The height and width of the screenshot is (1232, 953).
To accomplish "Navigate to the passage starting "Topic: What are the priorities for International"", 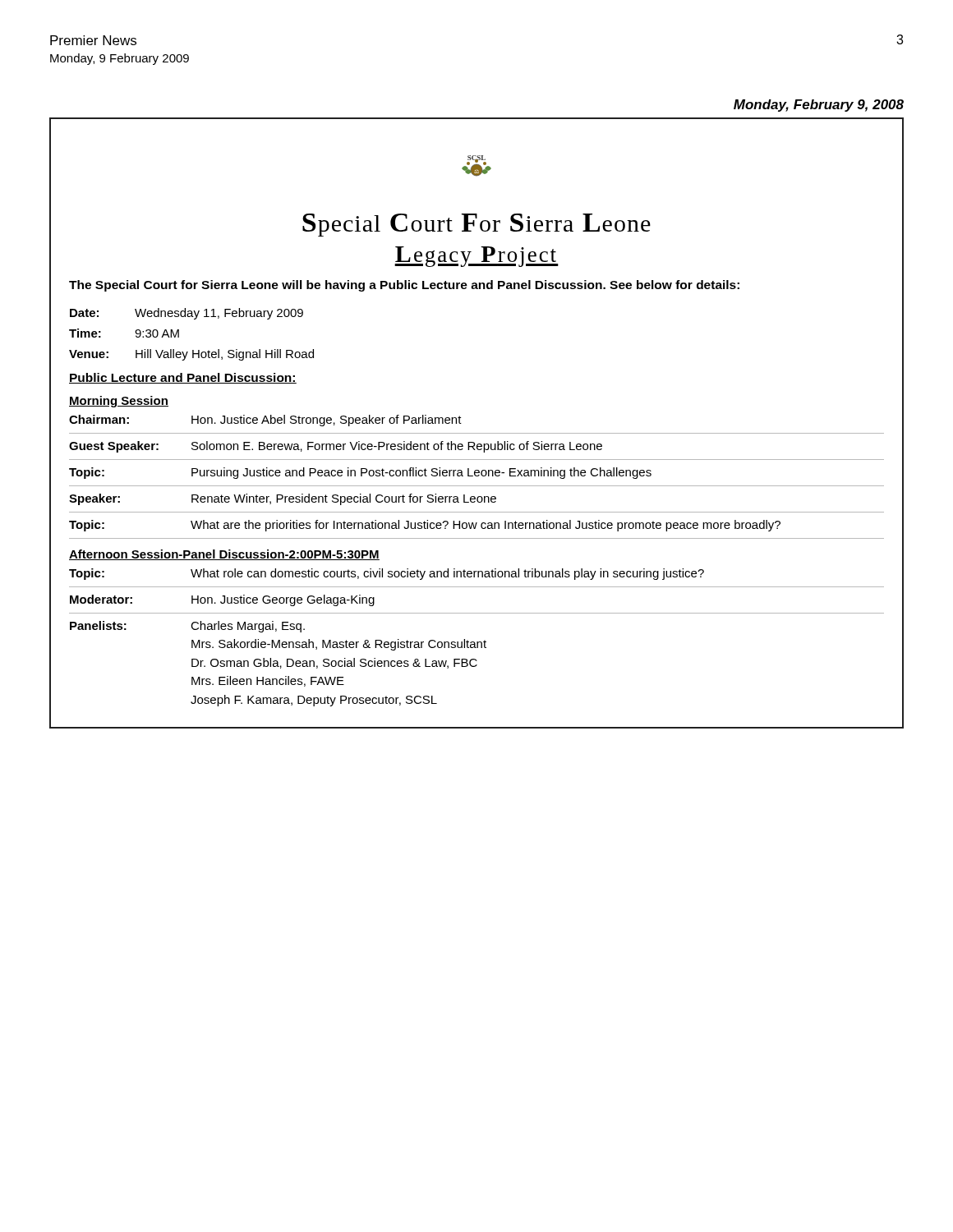I will [425, 524].
